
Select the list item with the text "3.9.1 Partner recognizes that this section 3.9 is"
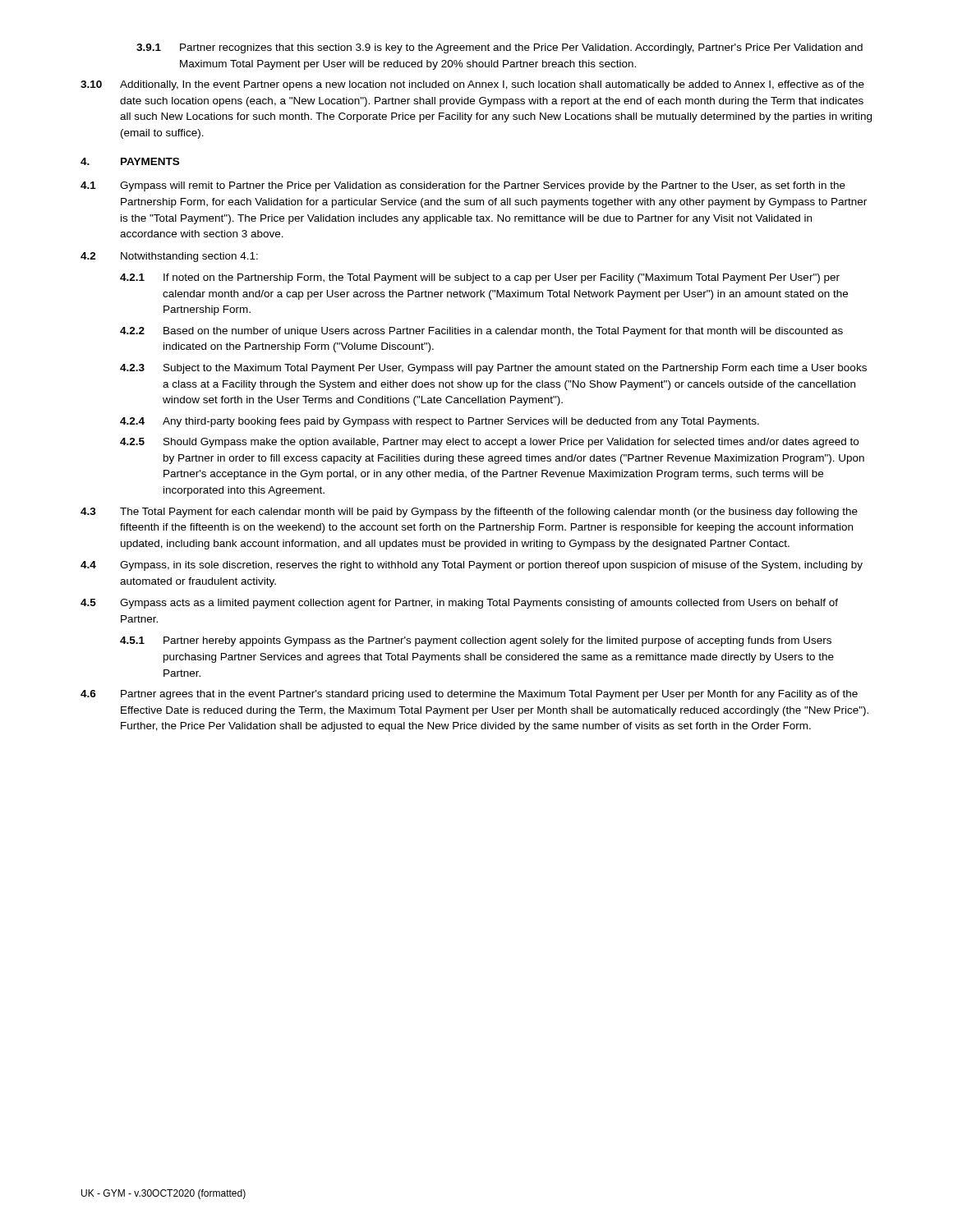click(x=504, y=56)
